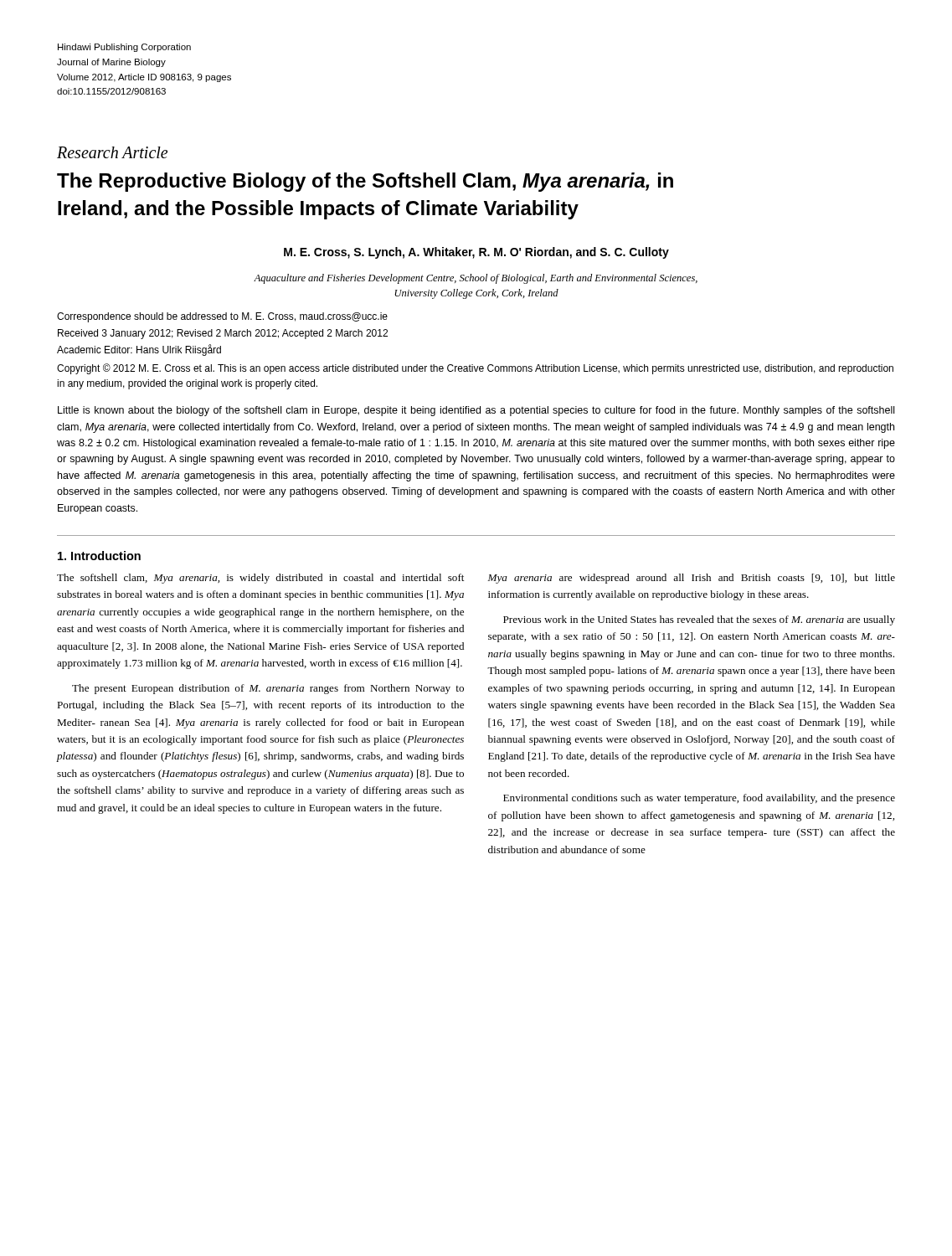Image resolution: width=952 pixels, height=1256 pixels.
Task: Navigate to the passage starting "Mya arenaria are"
Action: [691, 714]
